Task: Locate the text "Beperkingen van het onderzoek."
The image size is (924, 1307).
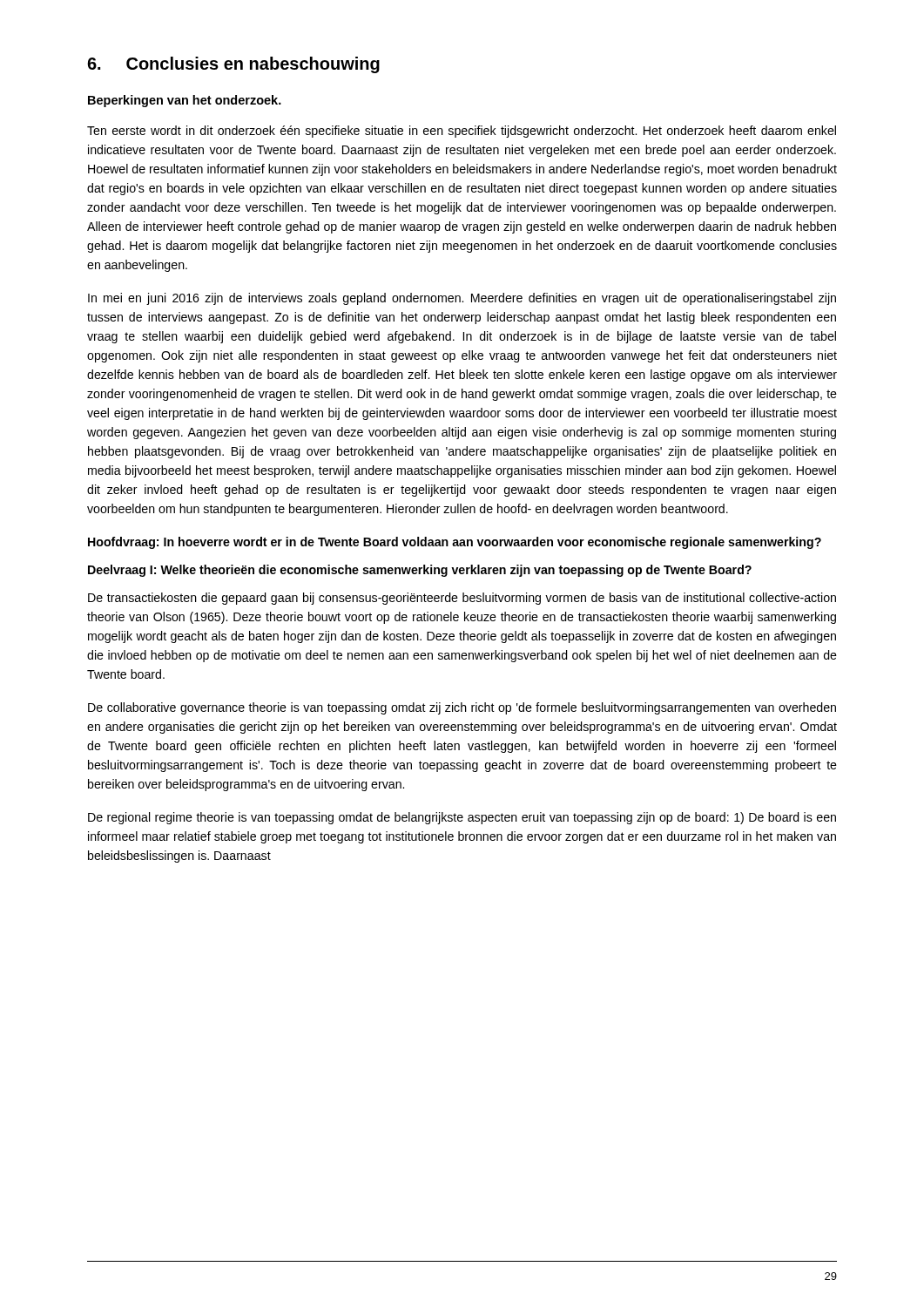Action: click(x=184, y=100)
